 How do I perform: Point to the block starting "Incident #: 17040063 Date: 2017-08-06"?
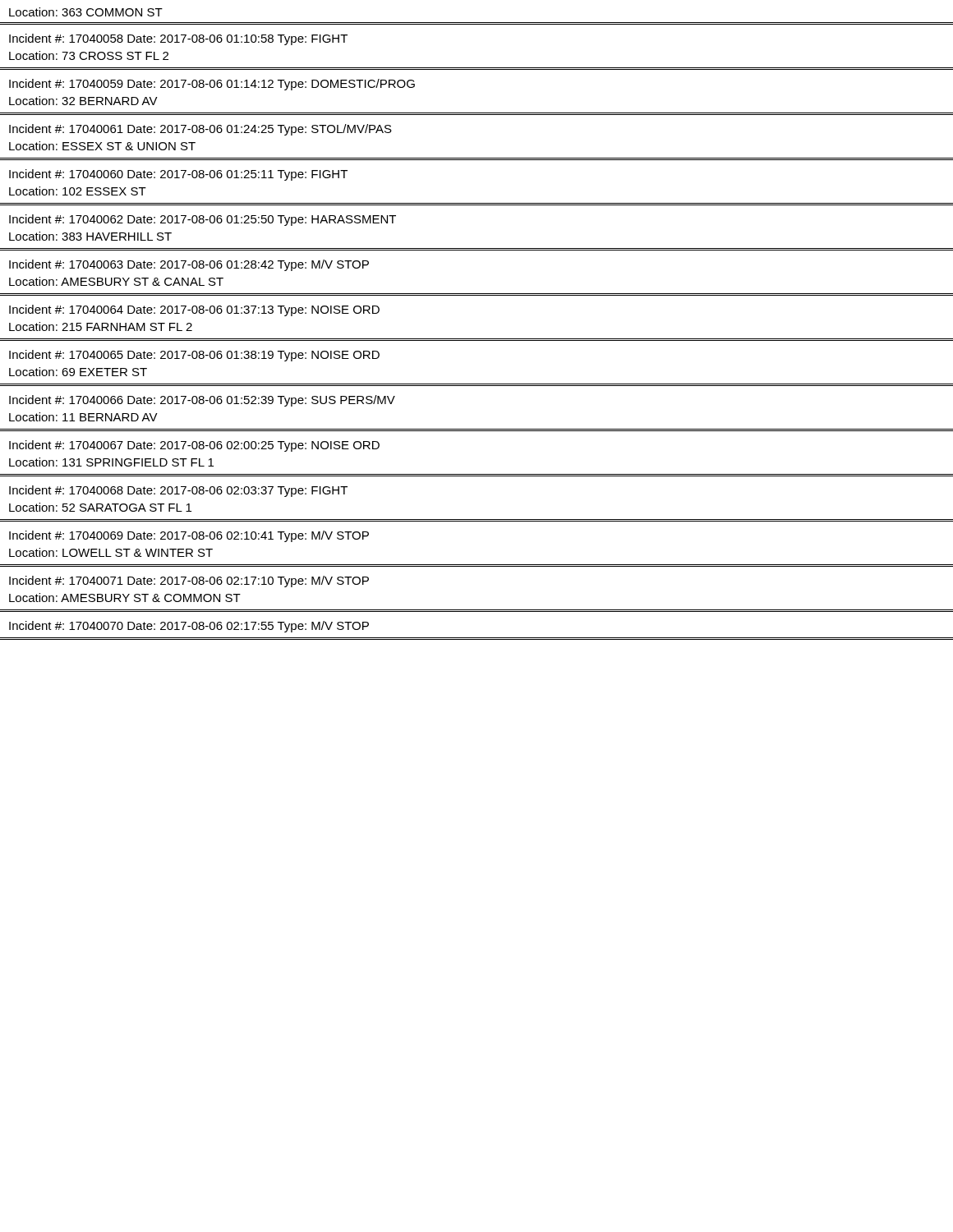(x=189, y=265)
